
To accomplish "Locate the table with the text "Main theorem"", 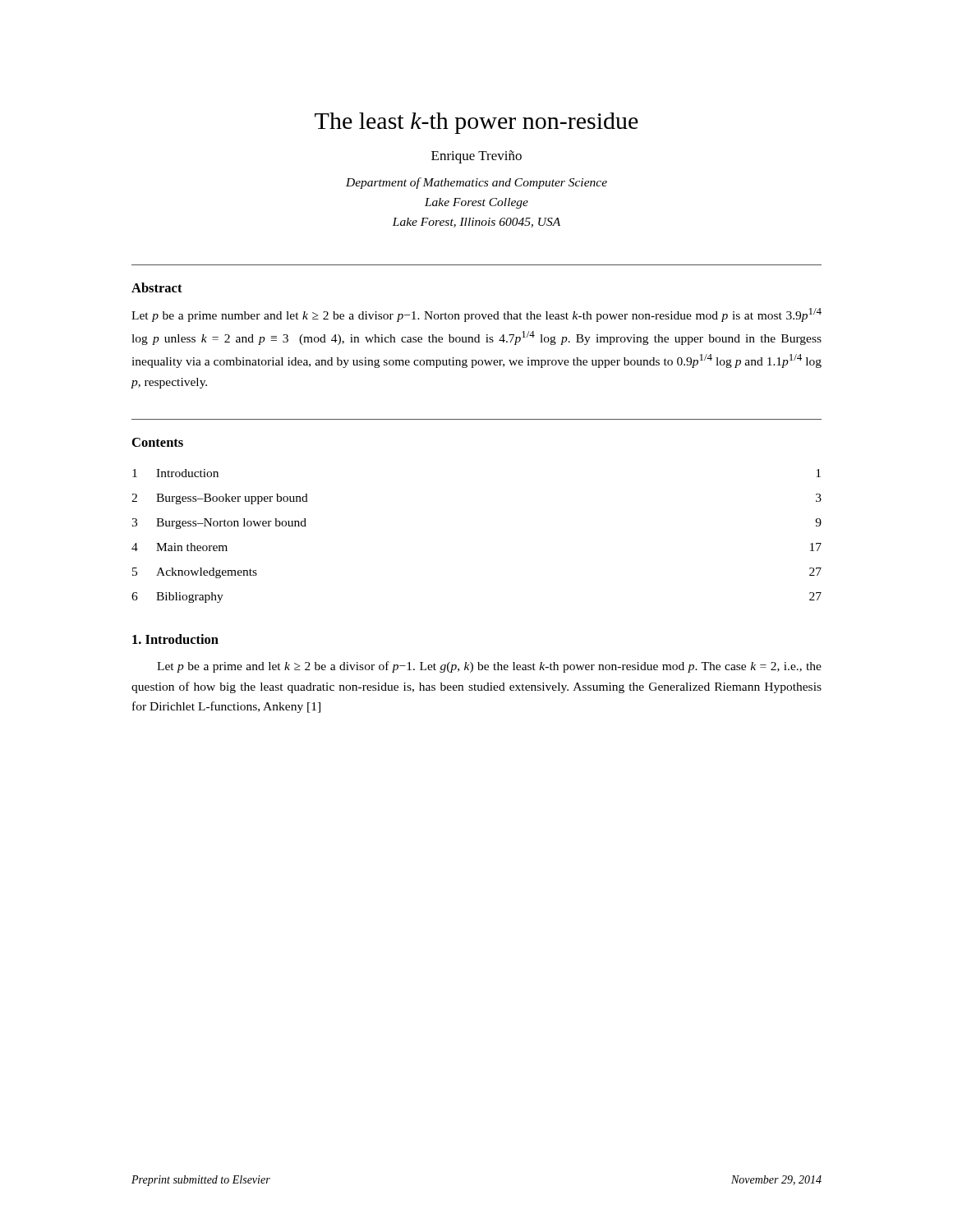I will point(476,534).
